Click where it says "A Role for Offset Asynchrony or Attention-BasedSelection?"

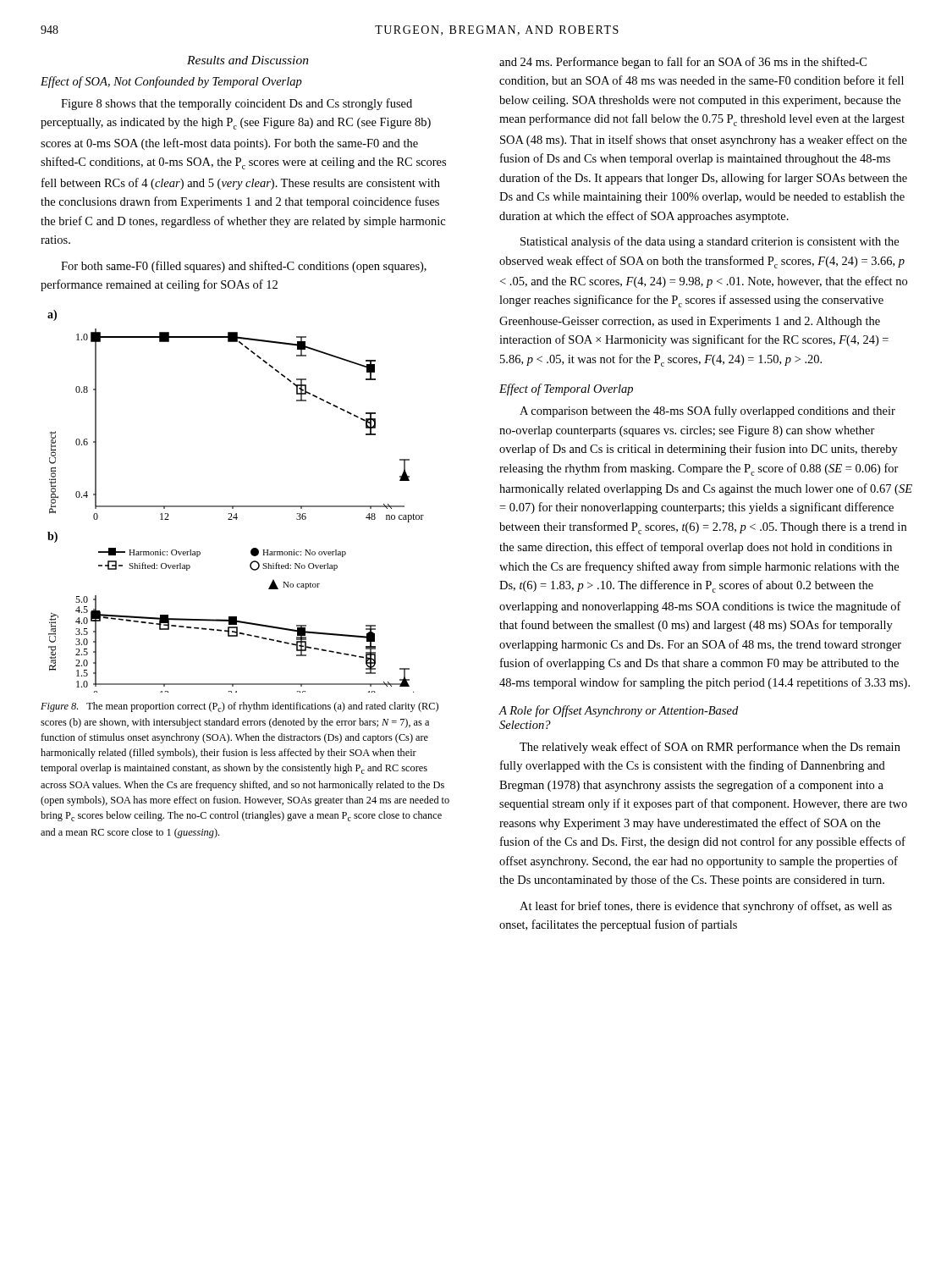coord(619,718)
